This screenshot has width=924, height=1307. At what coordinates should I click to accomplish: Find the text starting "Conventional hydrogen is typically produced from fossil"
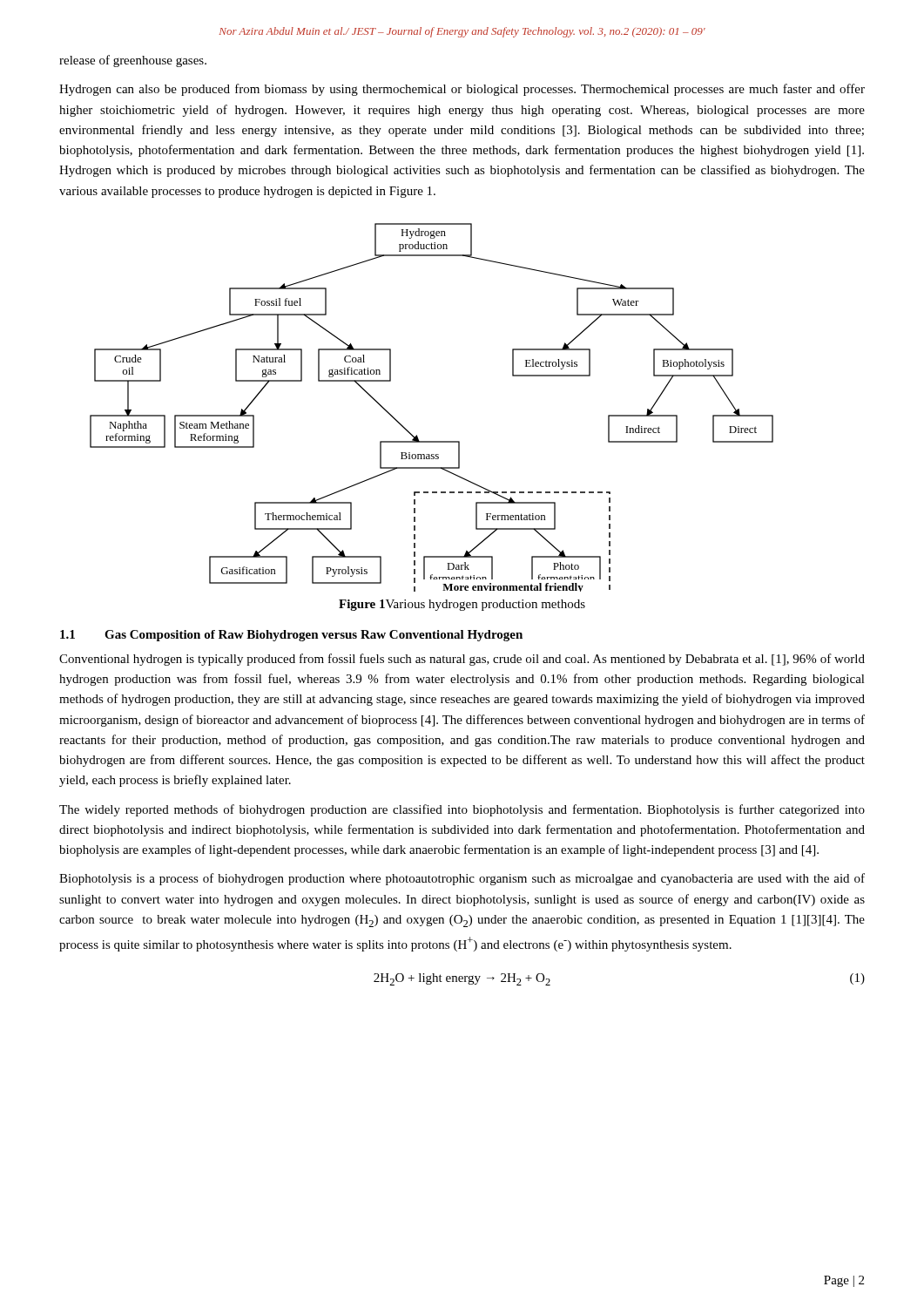click(x=462, y=719)
